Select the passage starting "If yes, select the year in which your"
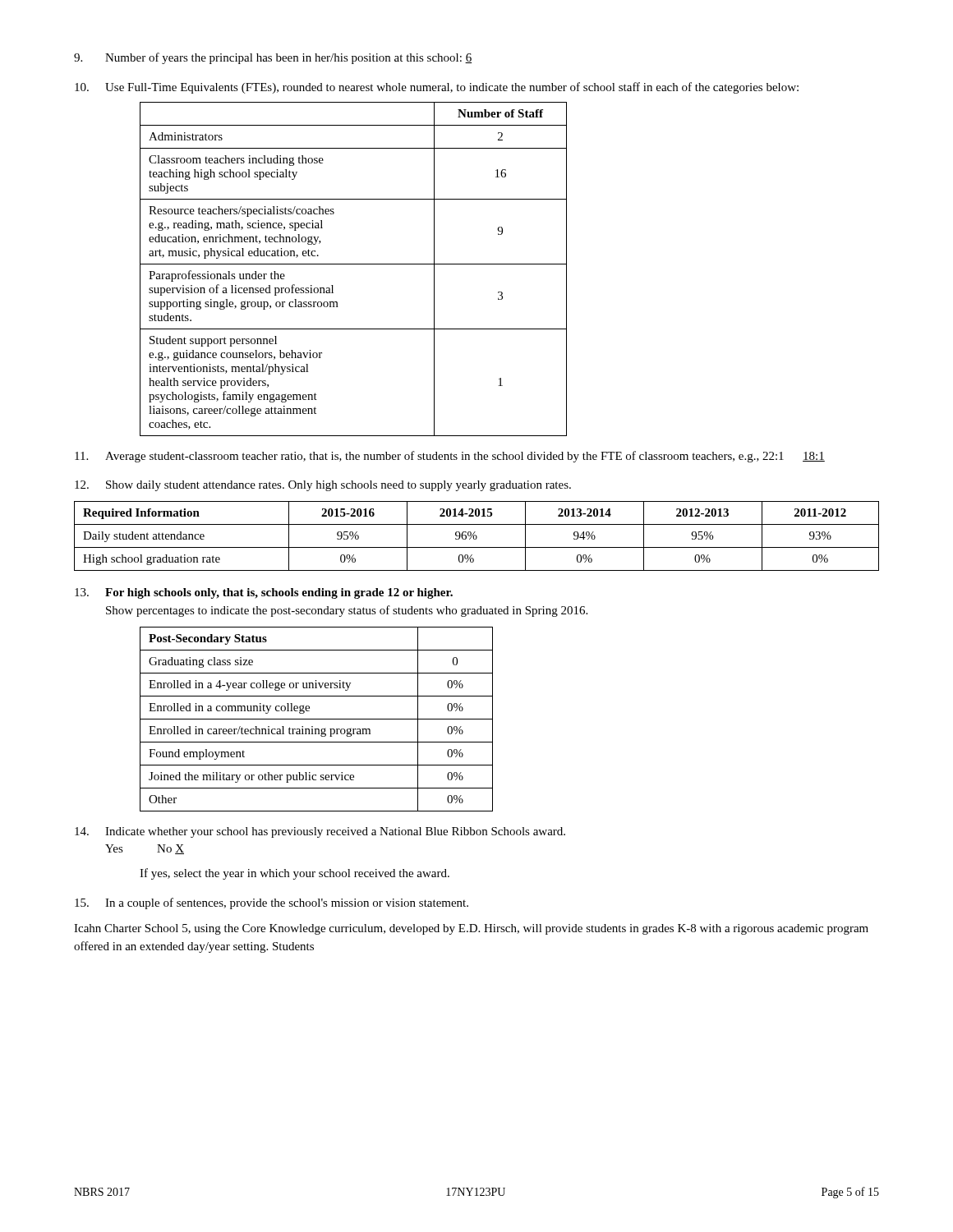The width and height of the screenshot is (953, 1232). 295,873
